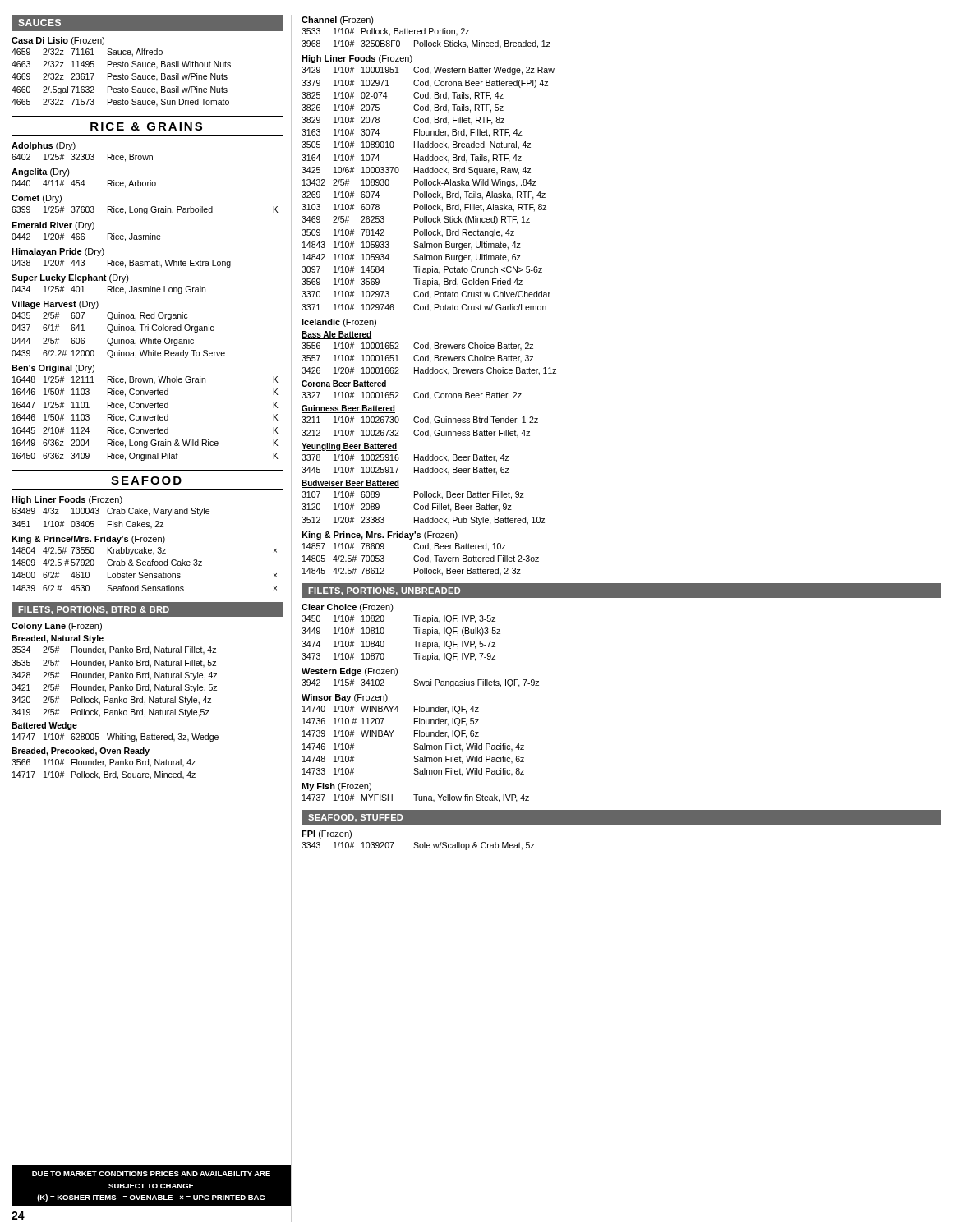Point to the block beginning "Clear Choice (Frozen) 34501/10#10820Tilapia, IQF, IVP, 3-5z"

348,608
